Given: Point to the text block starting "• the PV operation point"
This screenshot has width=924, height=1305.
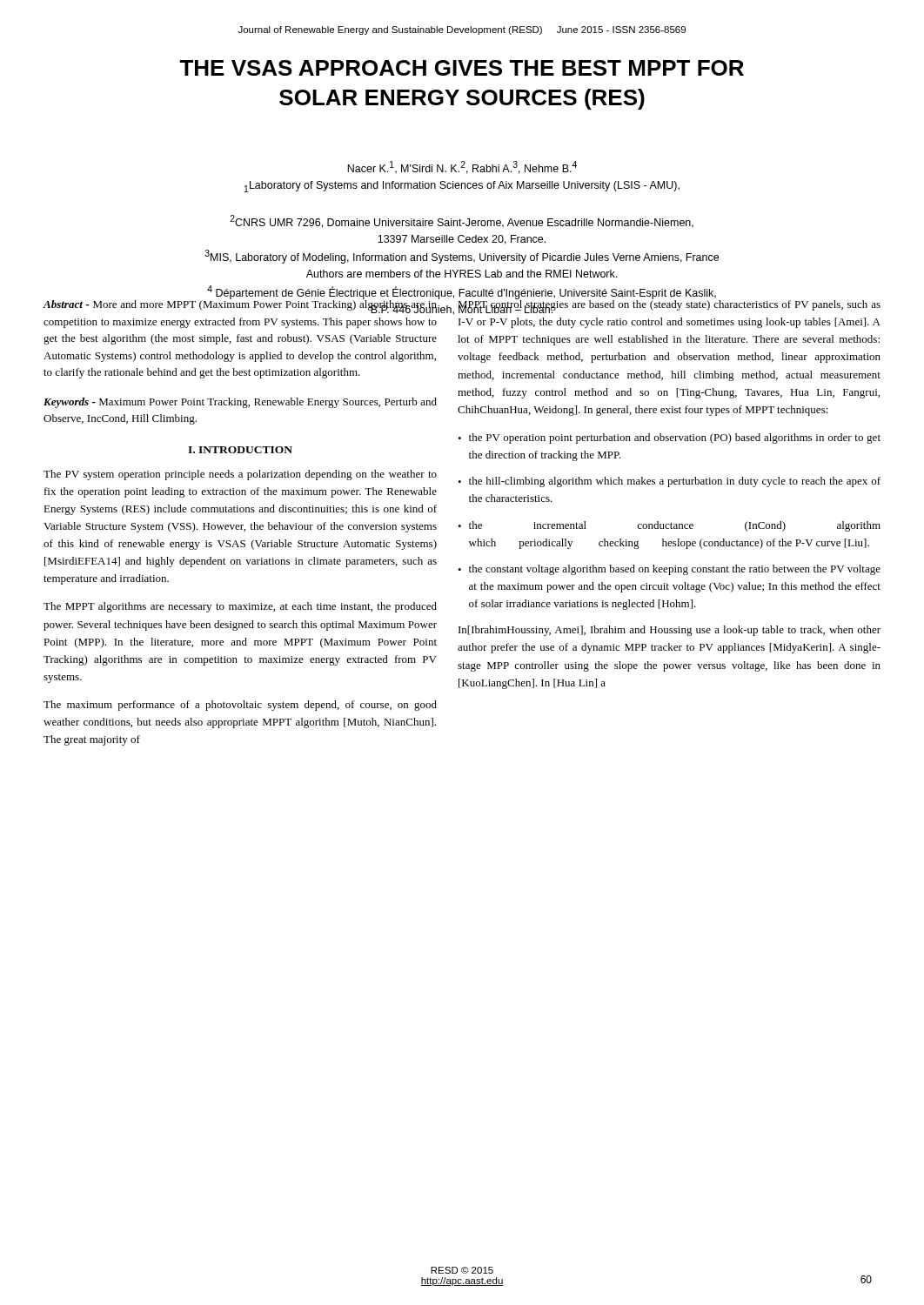Looking at the screenshot, I should [x=669, y=446].
